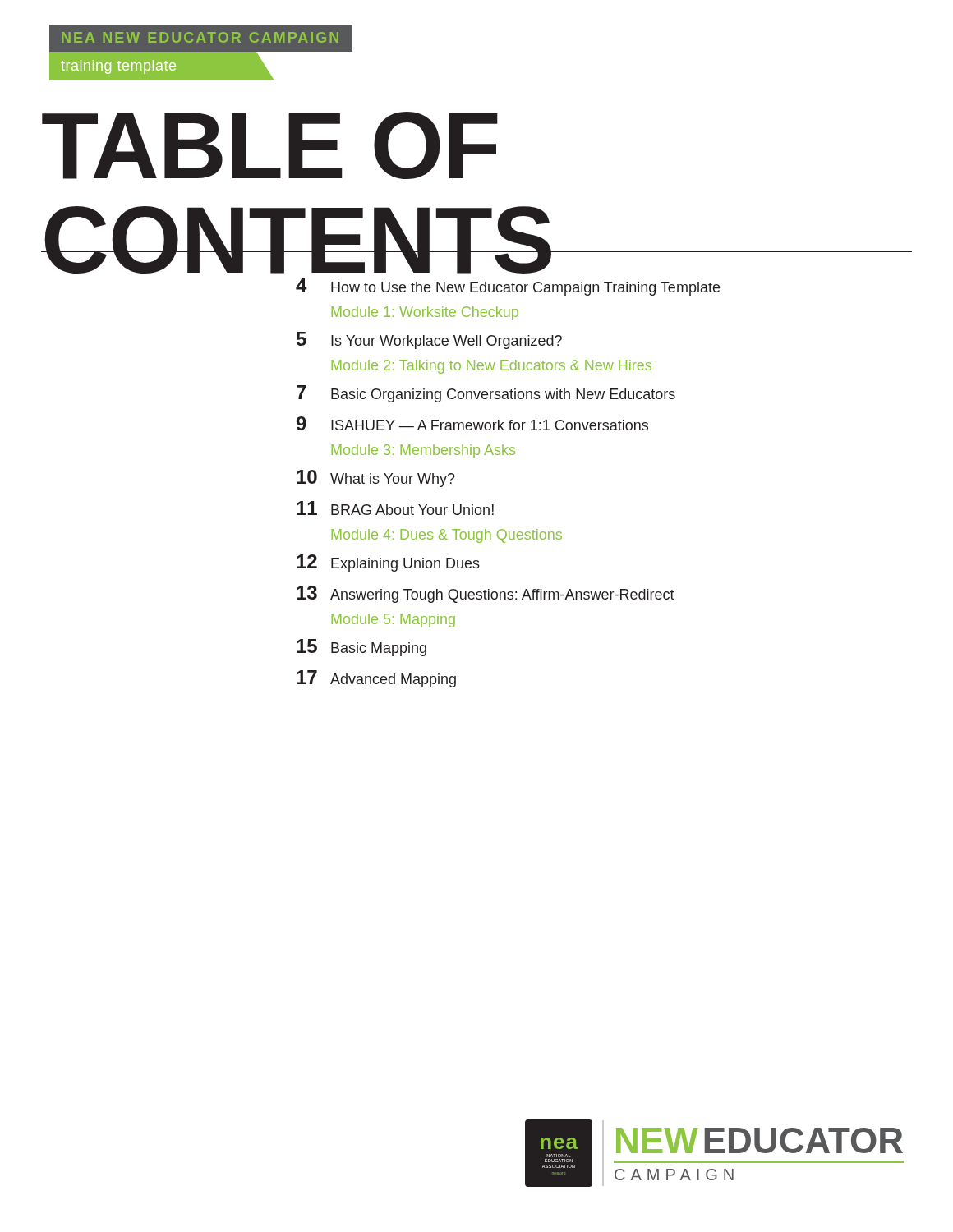Locate the section header that says "Module 2: Talking to New Educators & New"
Screen dimensions: 1232x953
point(491,365)
